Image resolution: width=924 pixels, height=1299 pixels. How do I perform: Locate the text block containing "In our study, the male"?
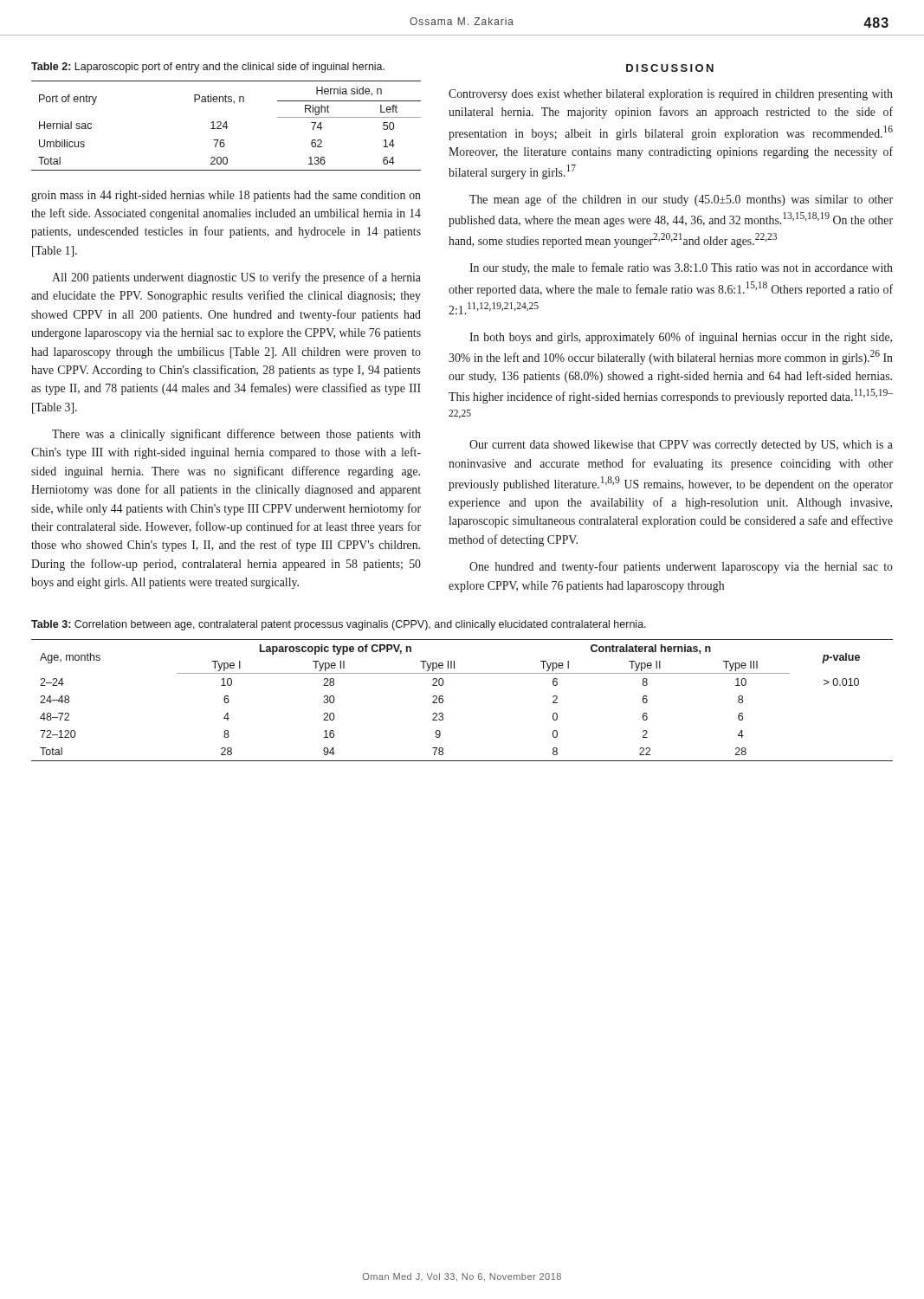(671, 289)
